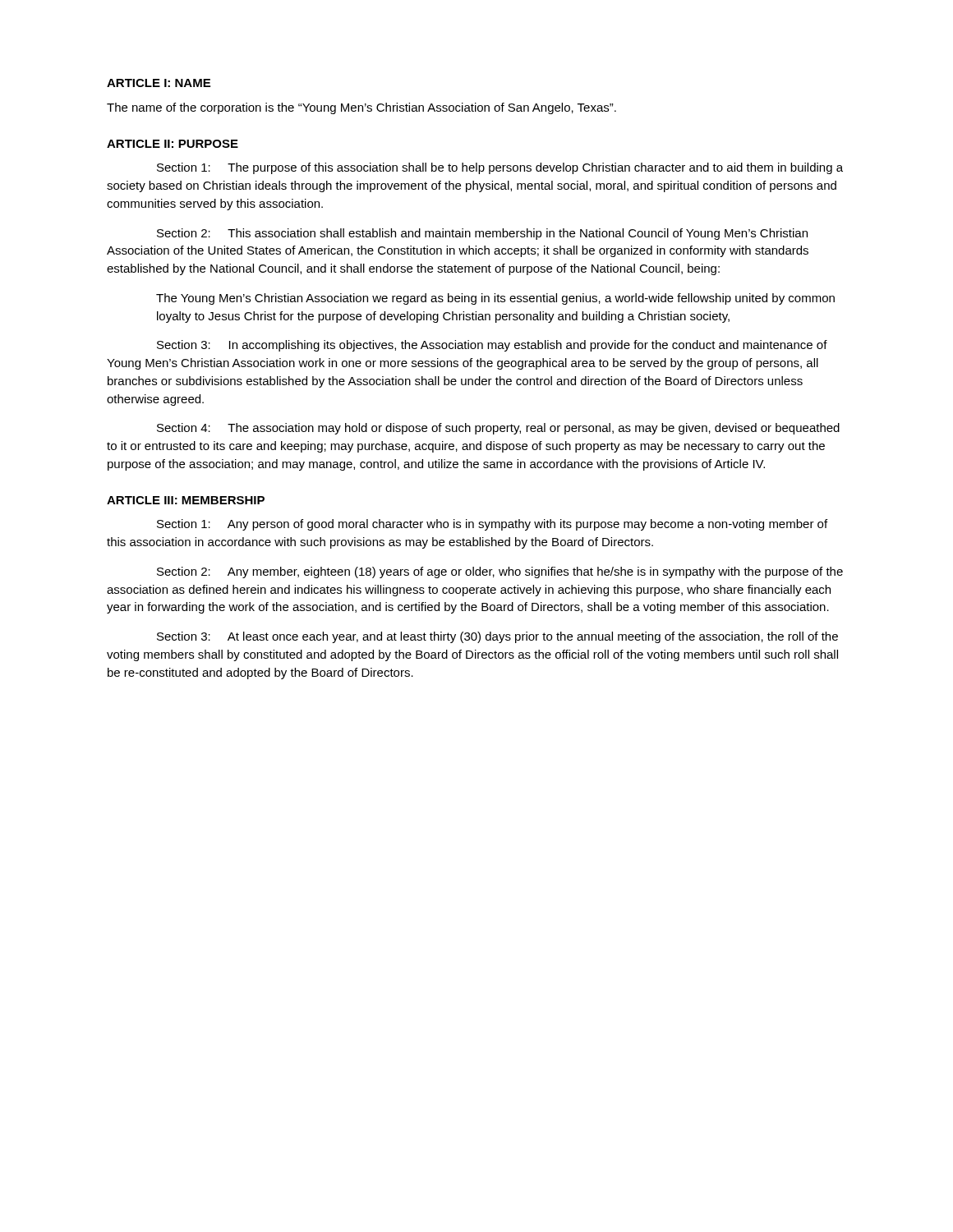Screen dimensions: 1232x953
Task: Point to the element starting "ARTICLE I: NAME"
Action: tap(159, 83)
